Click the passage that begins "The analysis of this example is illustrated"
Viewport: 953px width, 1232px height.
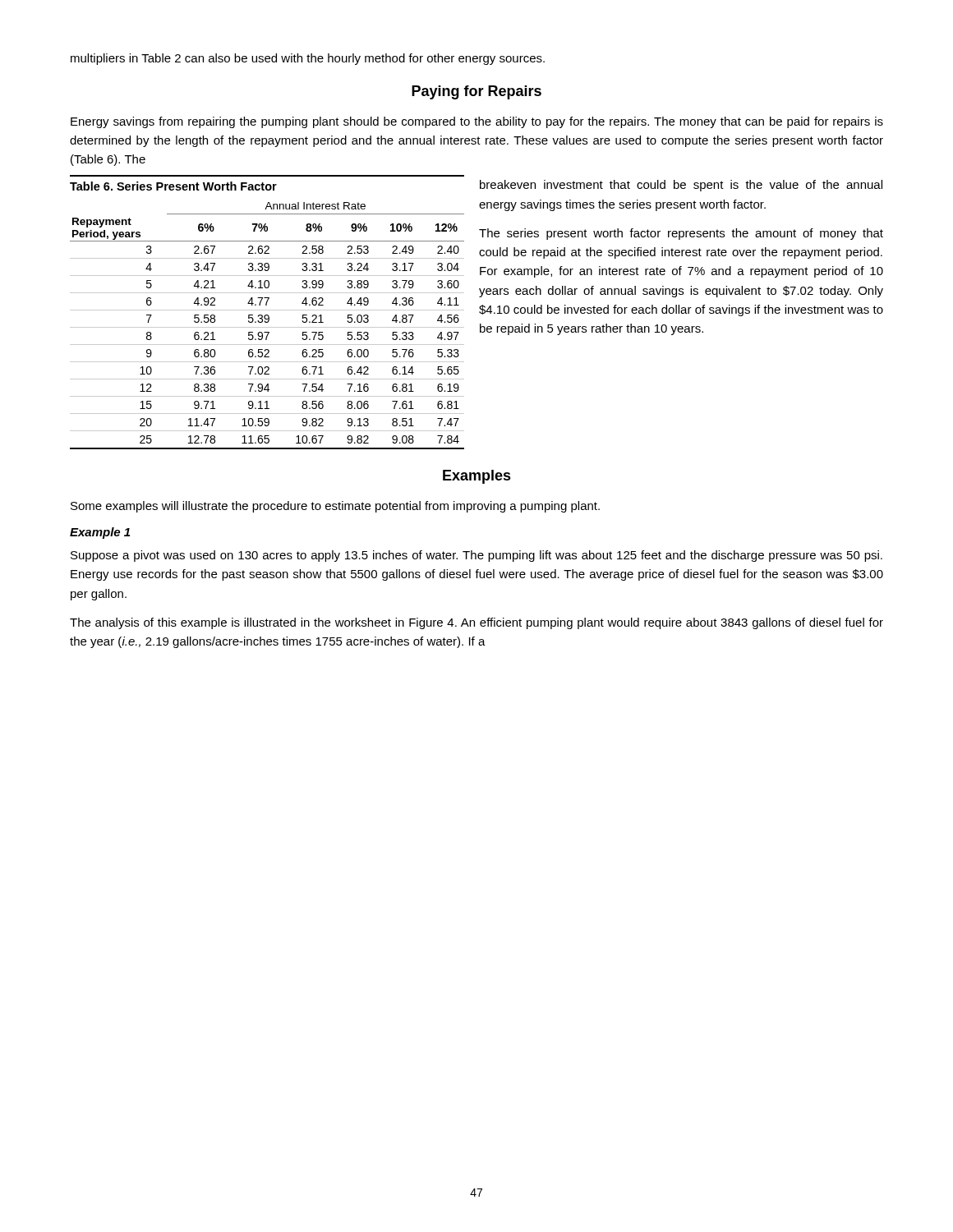click(476, 632)
